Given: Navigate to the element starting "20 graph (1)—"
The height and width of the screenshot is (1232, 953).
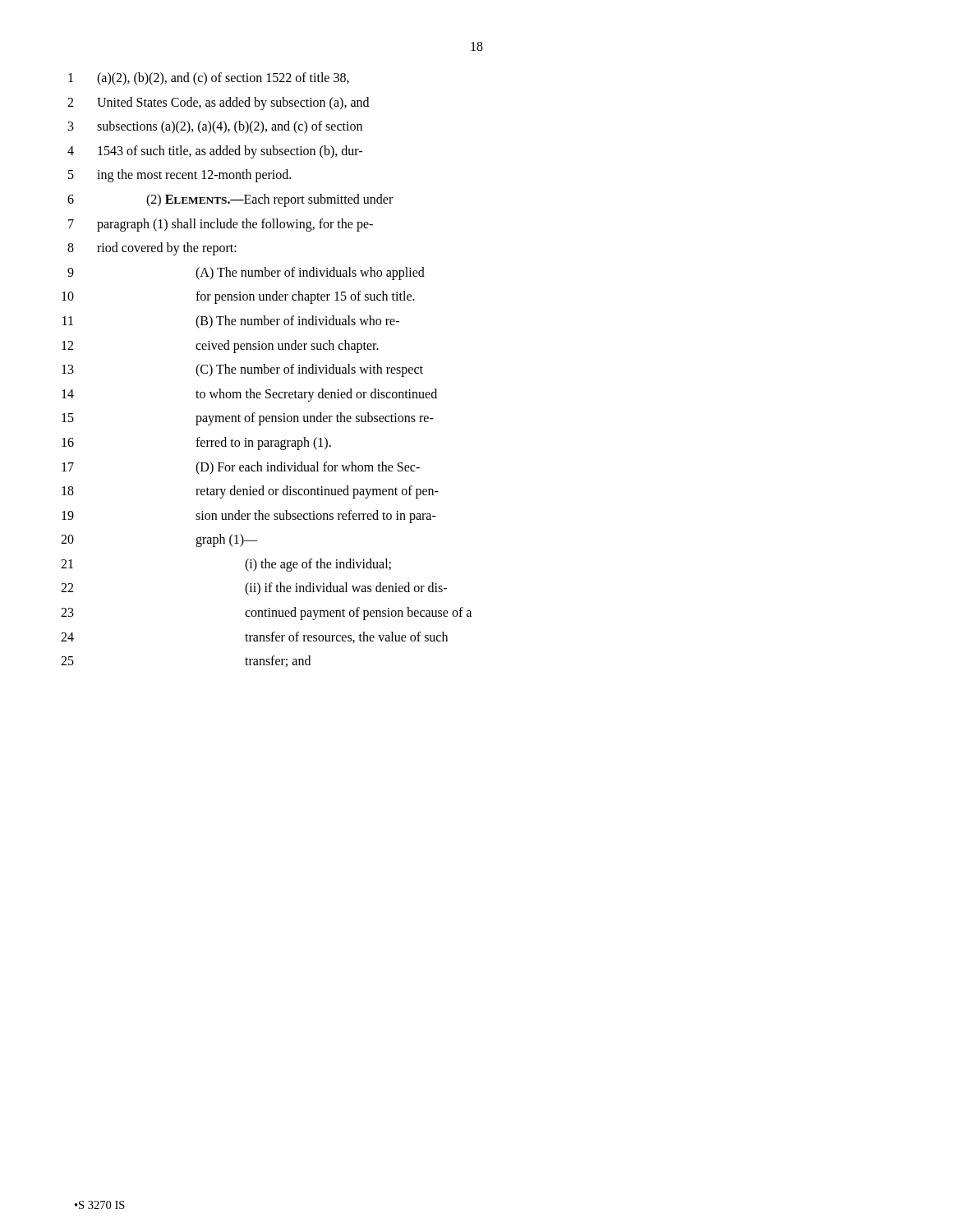Looking at the screenshot, I should [x=69, y=542].
